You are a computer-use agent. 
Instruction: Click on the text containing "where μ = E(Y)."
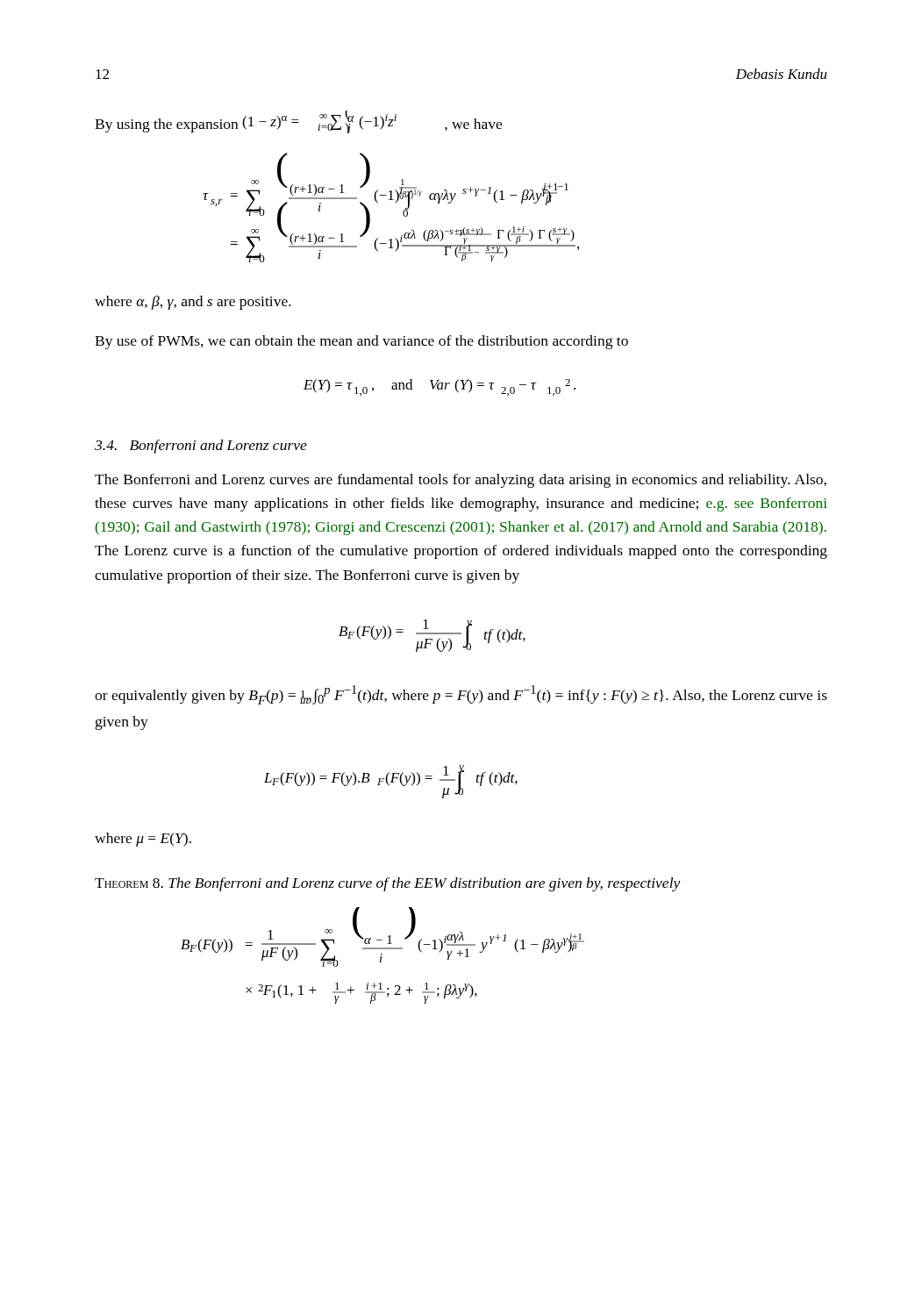143,838
